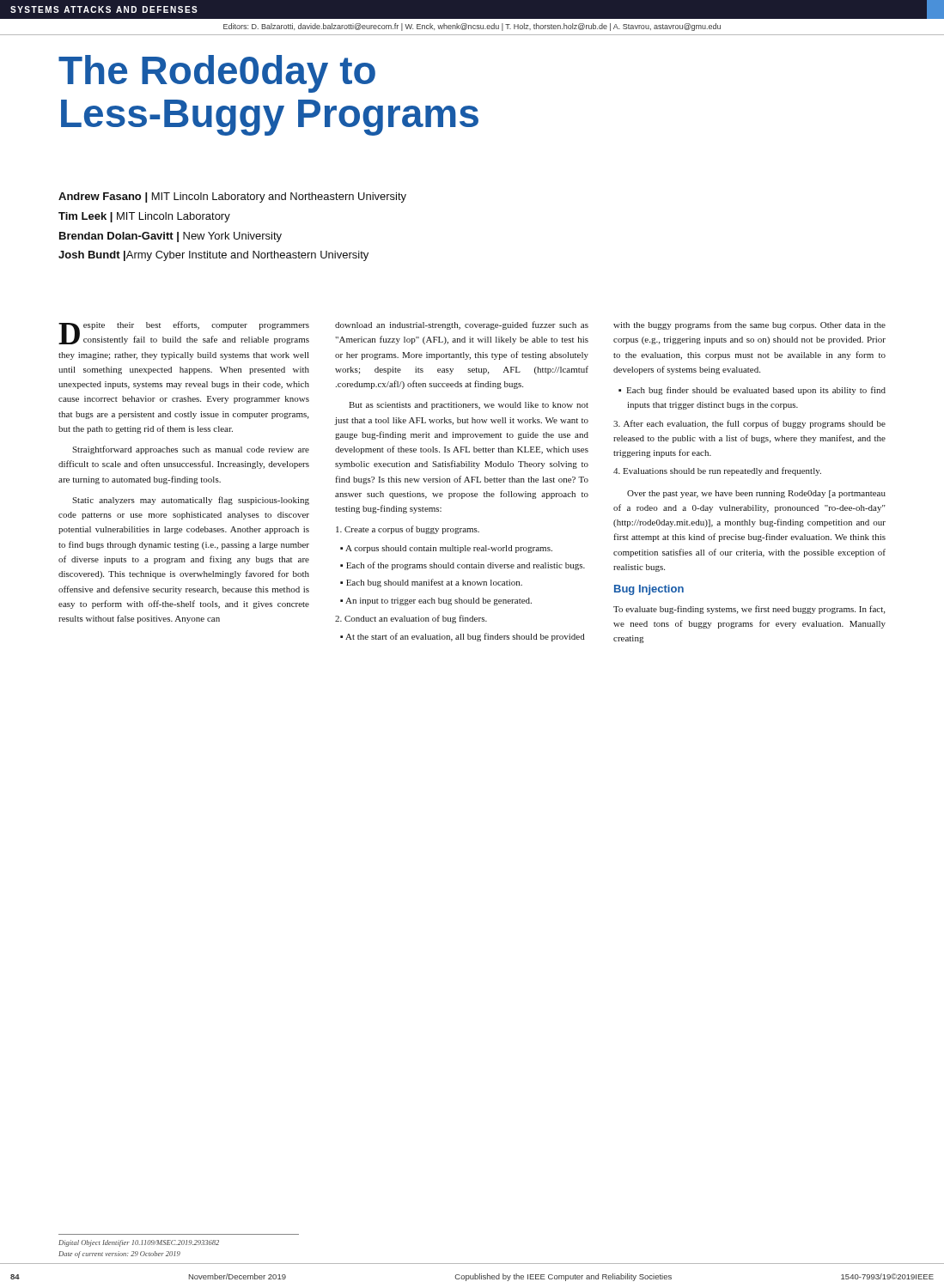Click the passage that begins "download an industrial-strength, coverage-guided fuzzer such as"
The image size is (944, 1288).
(x=462, y=481)
